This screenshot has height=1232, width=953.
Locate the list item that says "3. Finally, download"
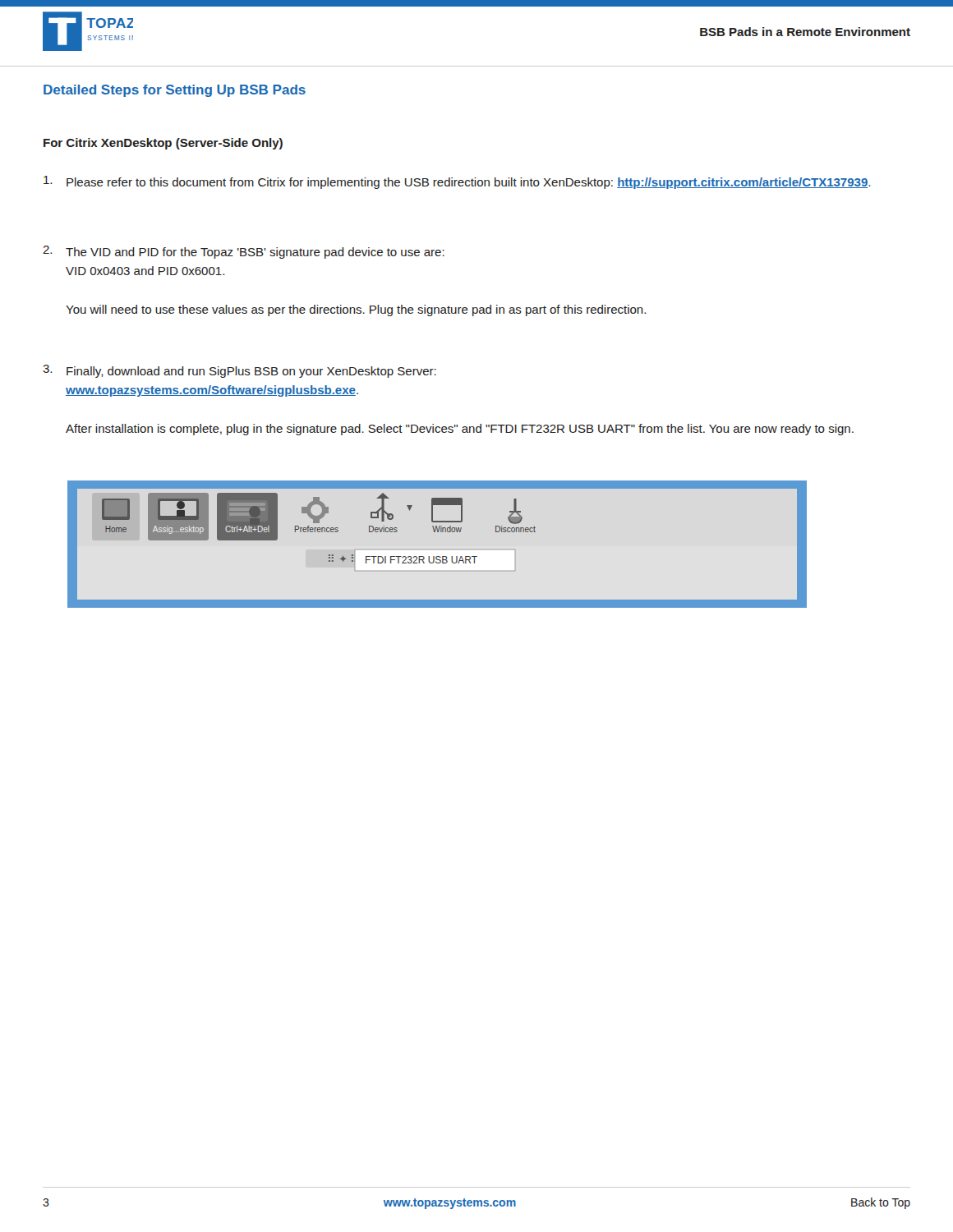[239, 371]
